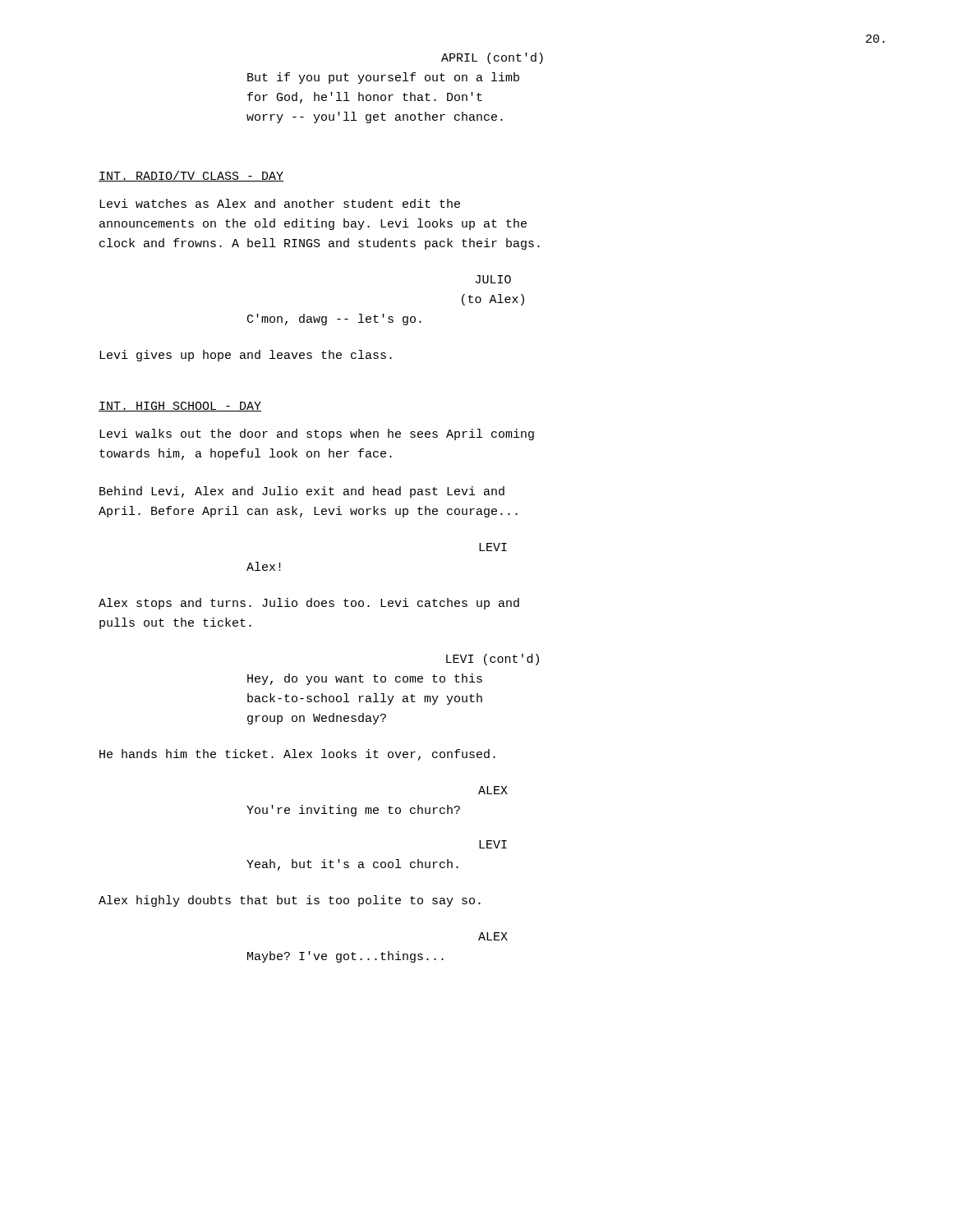Image resolution: width=953 pixels, height=1232 pixels.
Task: Point to the text starting "Levi watches as Alex and another student"
Action: (320, 225)
